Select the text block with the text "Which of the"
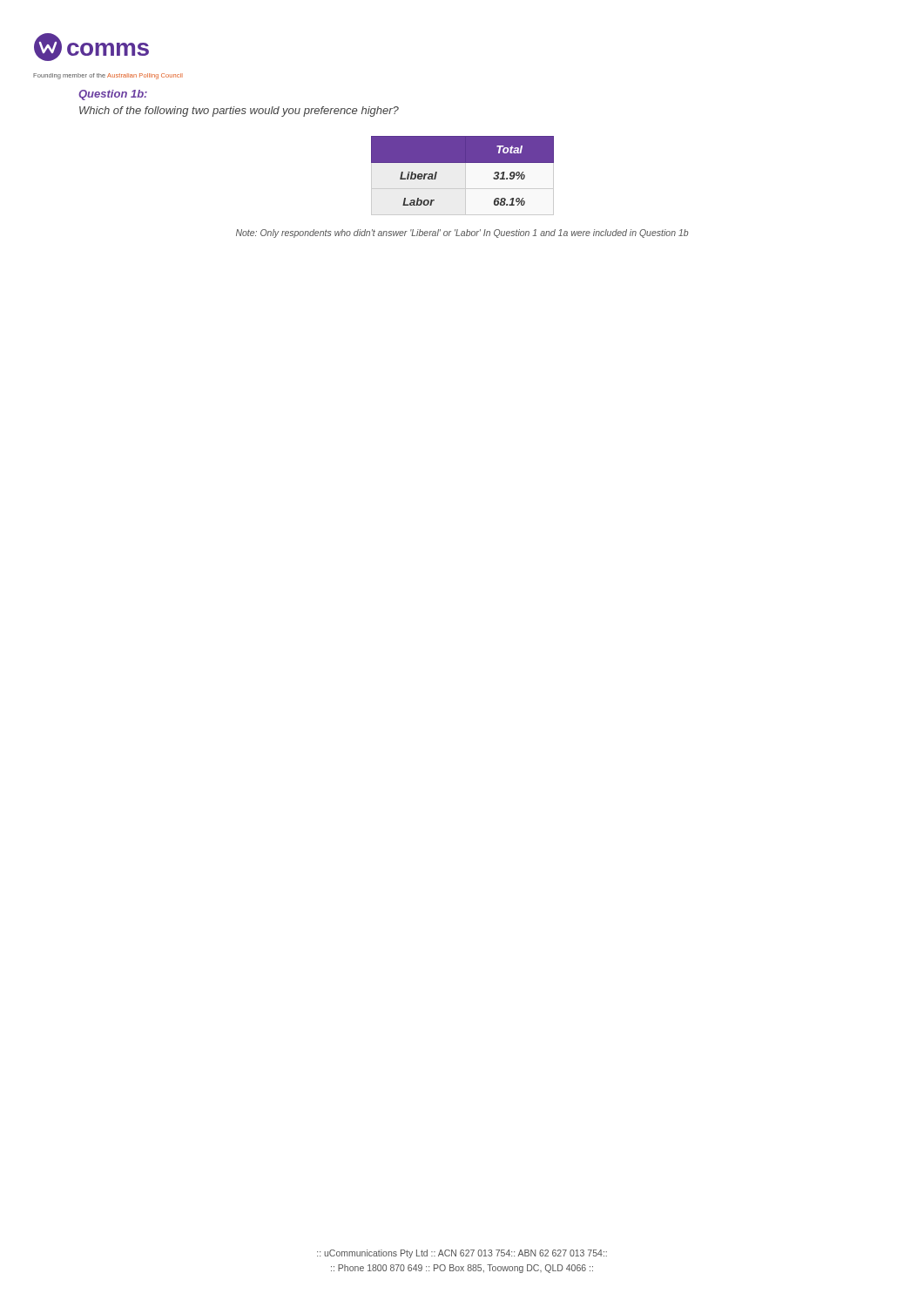Viewport: 924px width, 1307px height. coord(239,110)
